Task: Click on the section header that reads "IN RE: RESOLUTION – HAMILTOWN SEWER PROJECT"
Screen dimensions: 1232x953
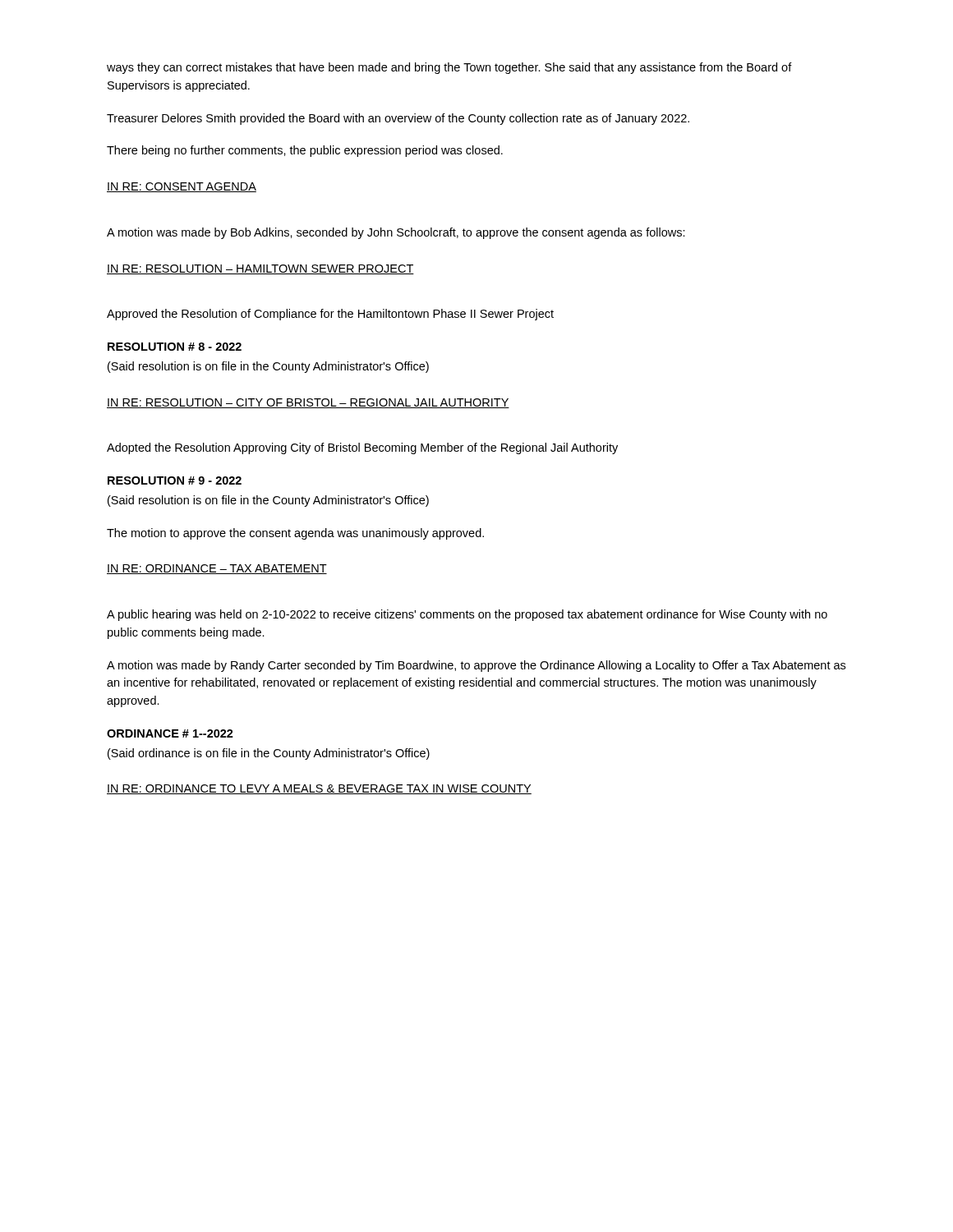Action: tap(260, 269)
